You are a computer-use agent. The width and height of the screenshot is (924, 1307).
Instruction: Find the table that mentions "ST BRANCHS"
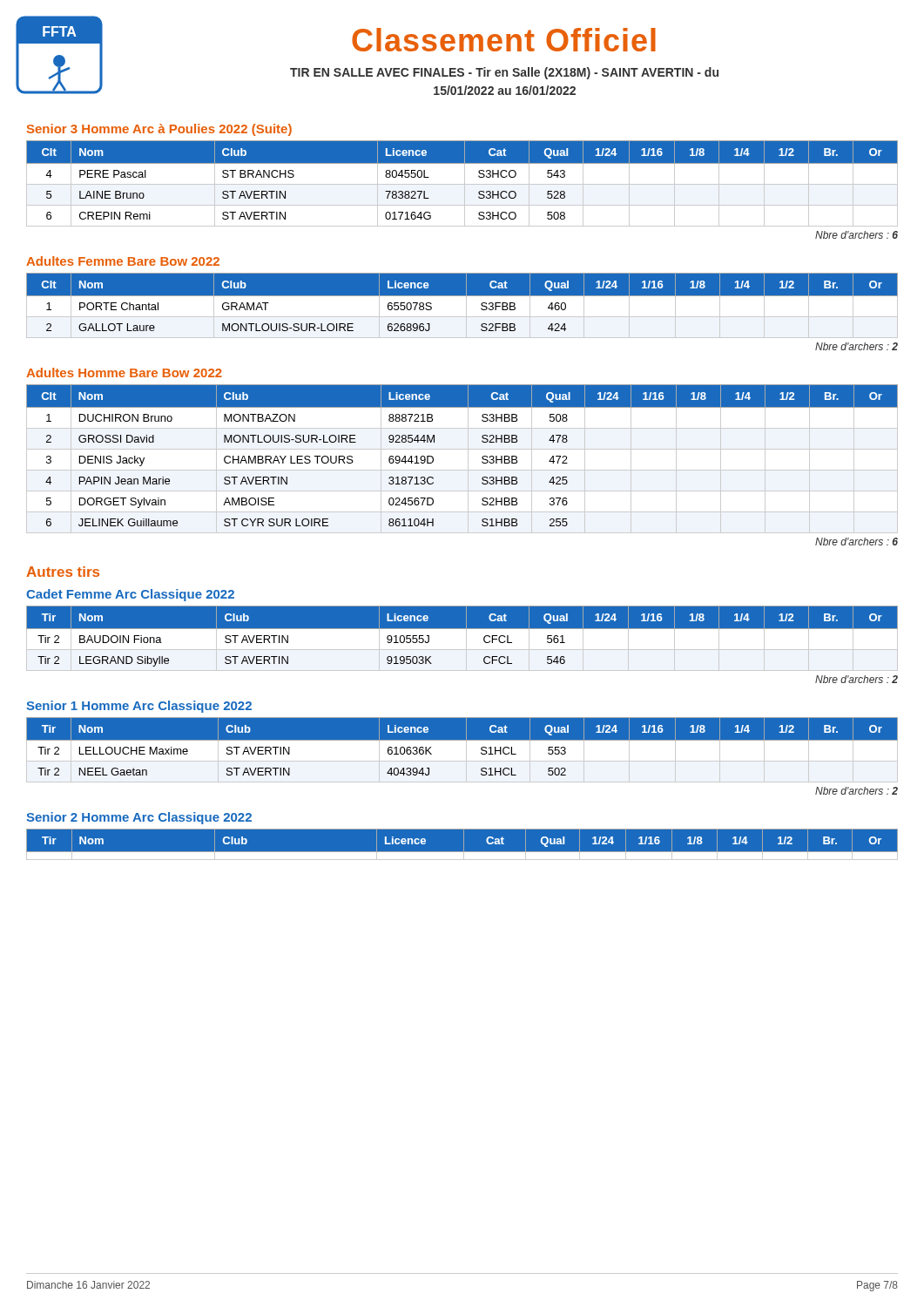coord(462,183)
